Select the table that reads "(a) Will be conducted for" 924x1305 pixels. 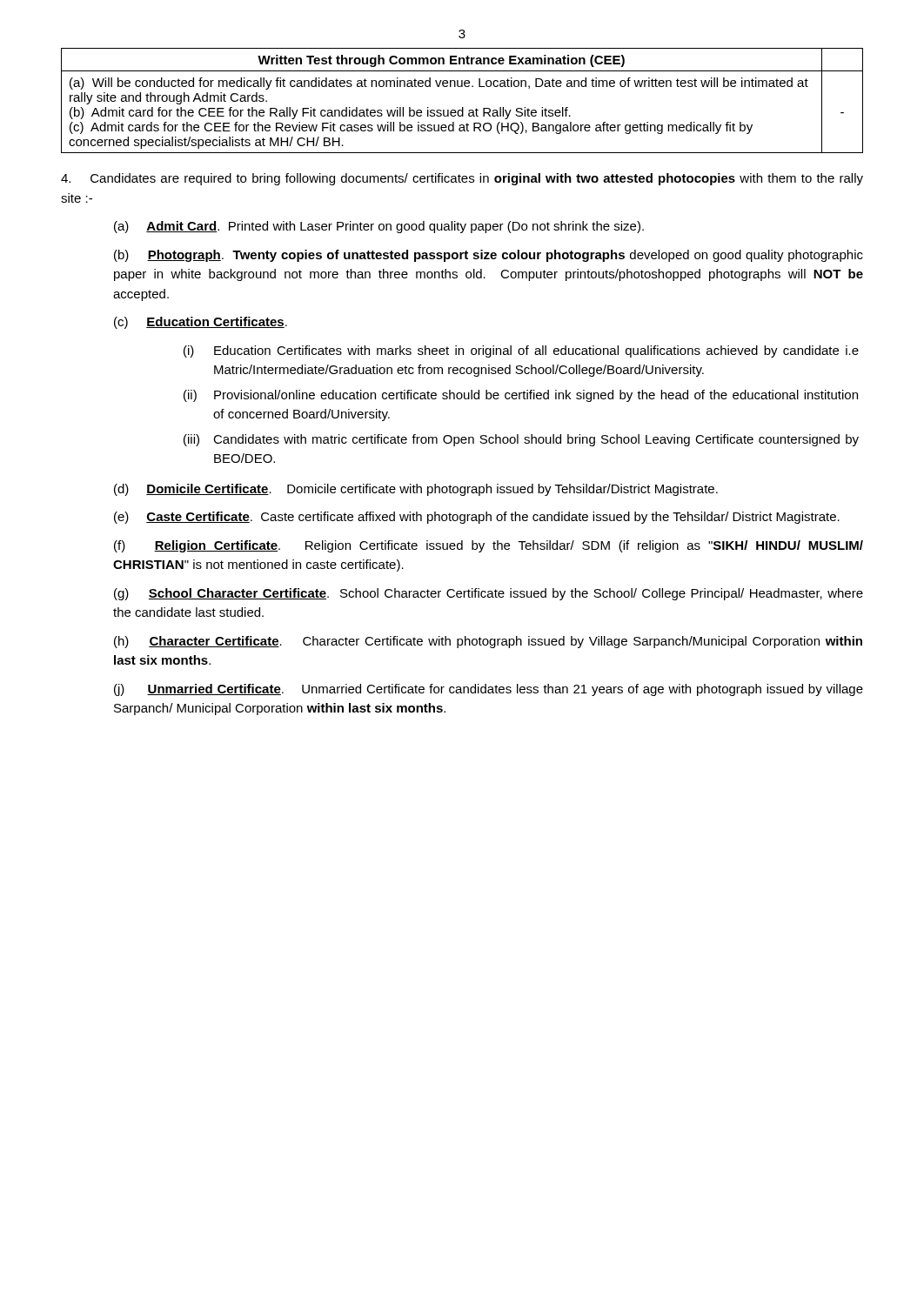coord(462,100)
